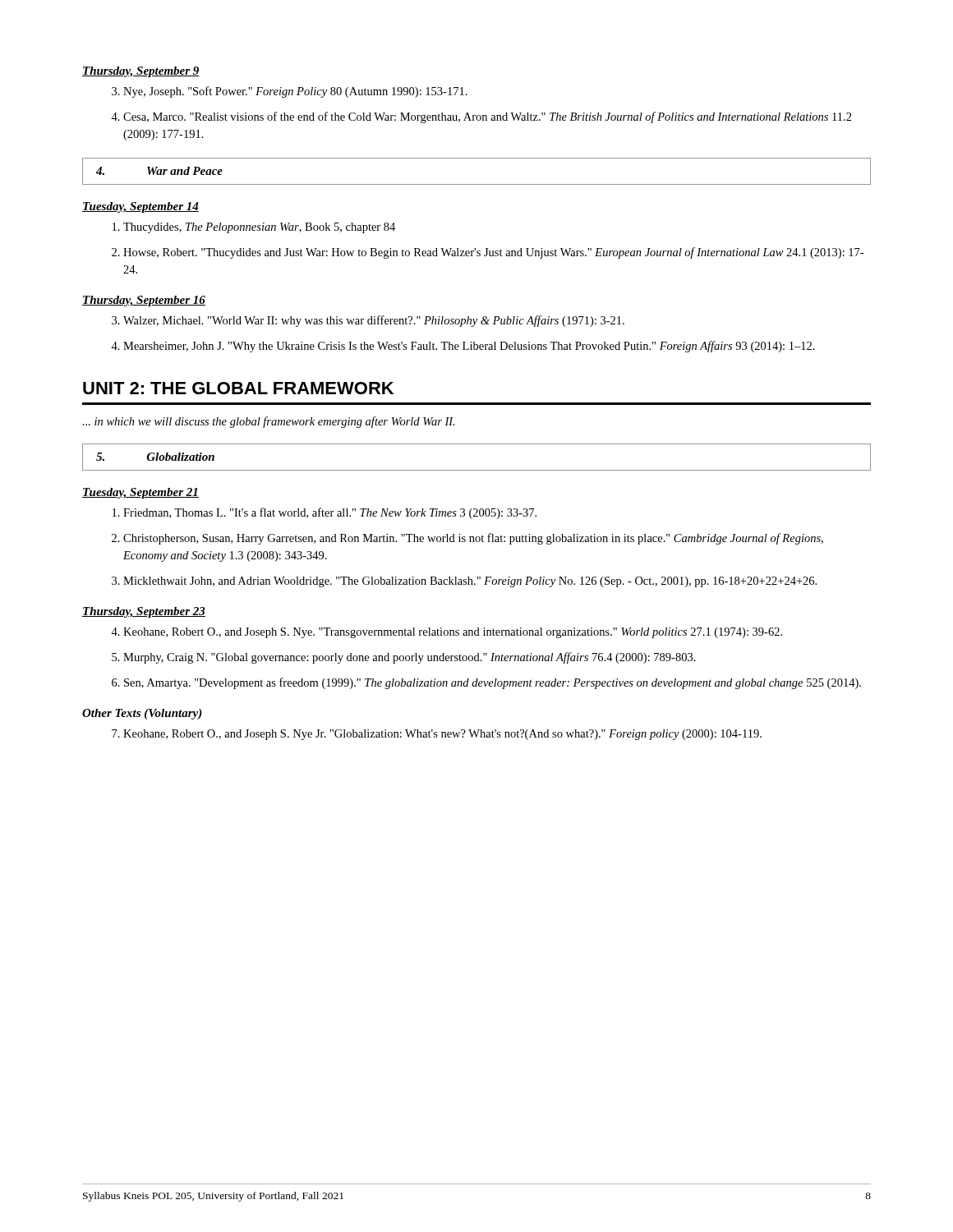Point to the block beginning "Mearsheimer, John J. "Why the Ukraine Crisis Is"
953x1232 pixels.
(x=469, y=346)
